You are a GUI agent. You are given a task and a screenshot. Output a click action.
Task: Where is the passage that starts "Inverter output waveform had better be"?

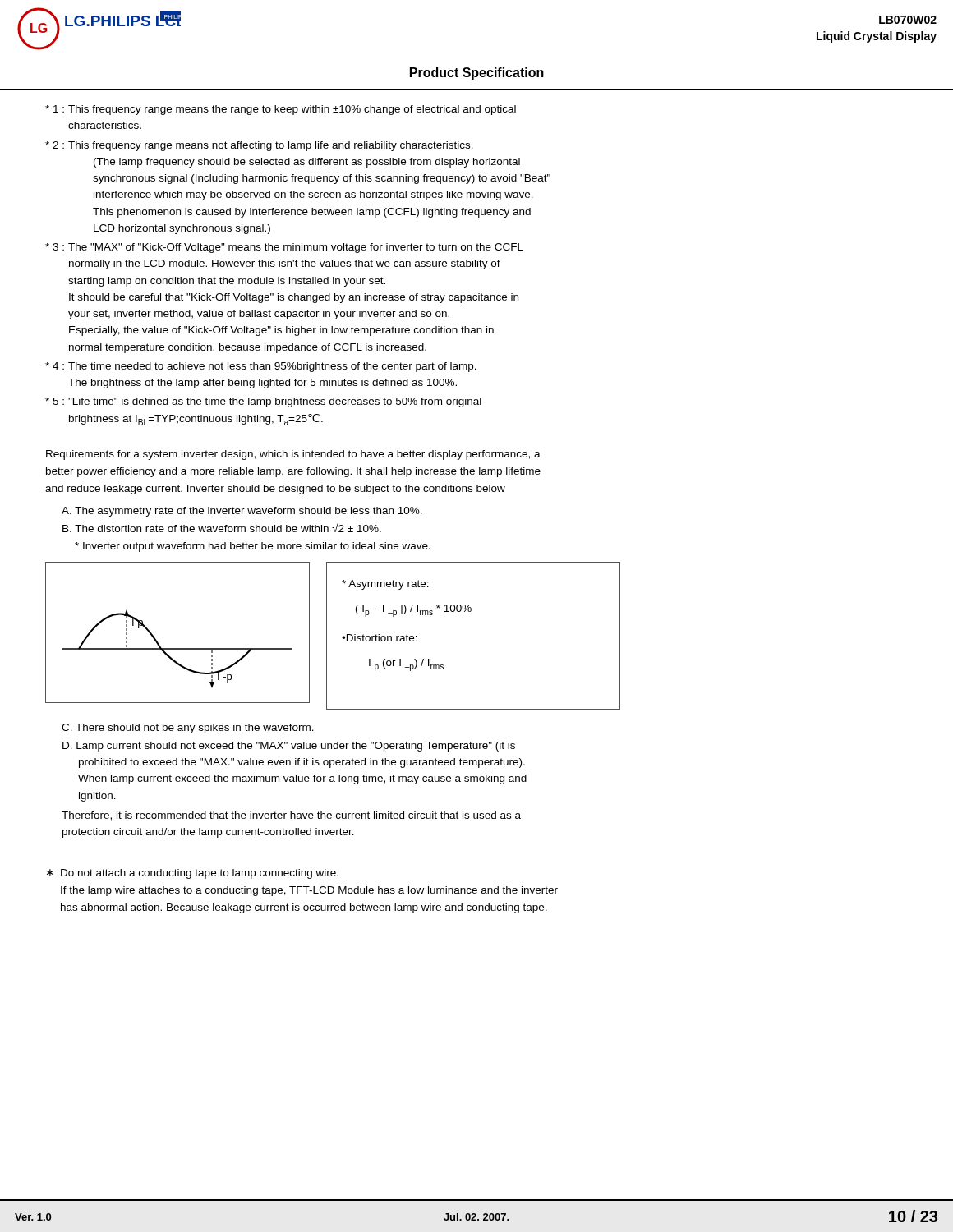253,546
